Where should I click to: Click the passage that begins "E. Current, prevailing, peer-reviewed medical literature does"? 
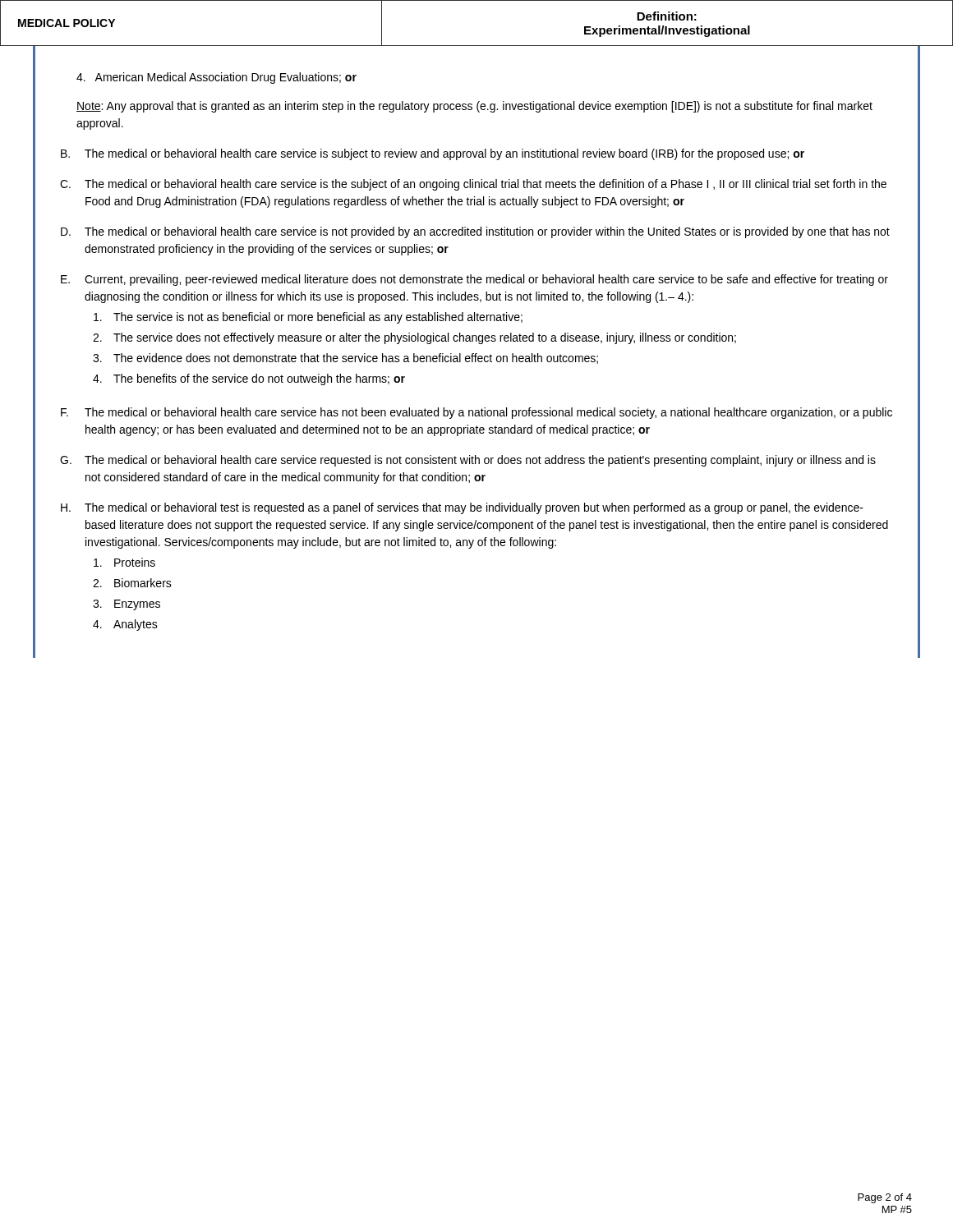pos(476,331)
